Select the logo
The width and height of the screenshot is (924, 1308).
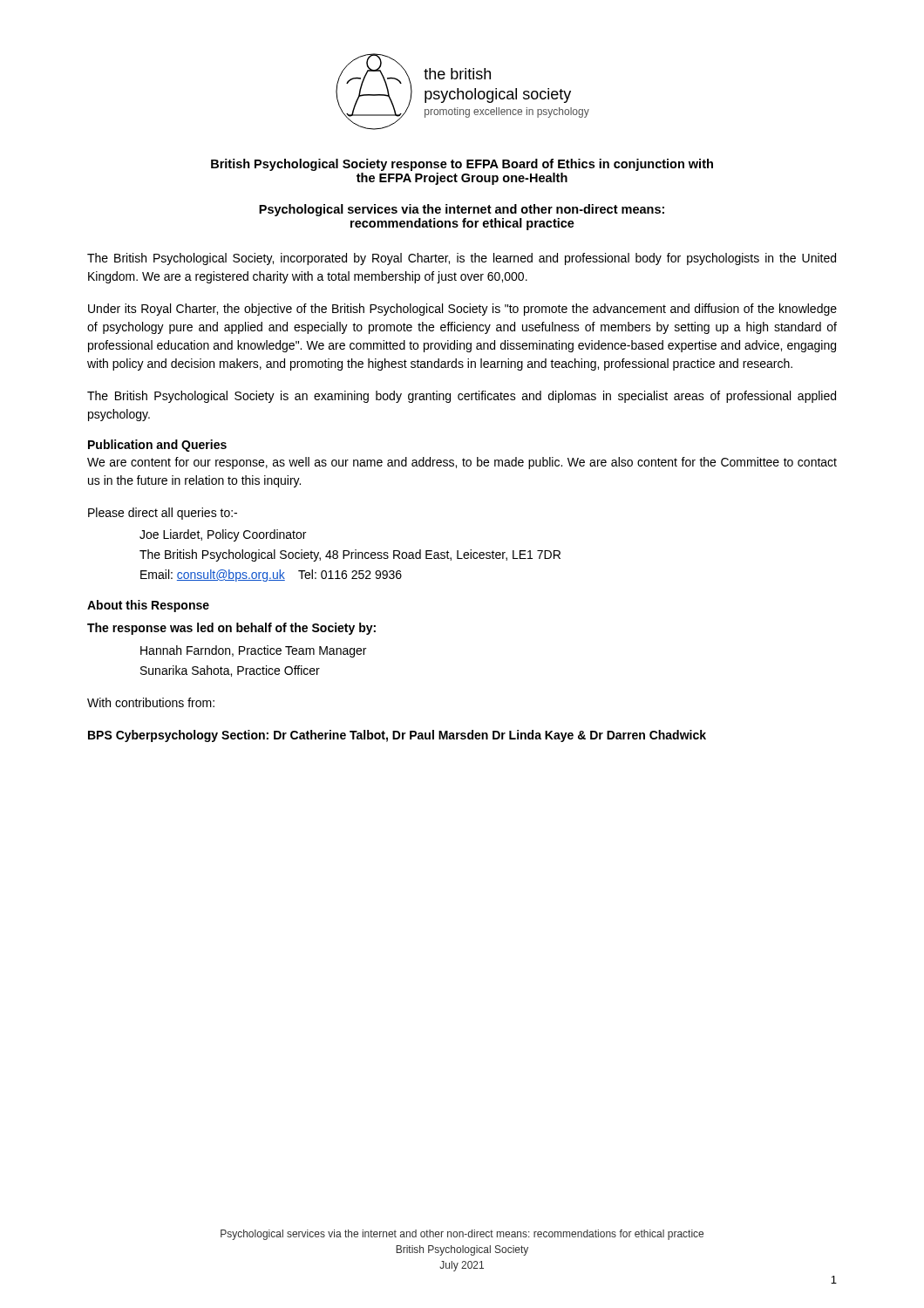click(462, 92)
